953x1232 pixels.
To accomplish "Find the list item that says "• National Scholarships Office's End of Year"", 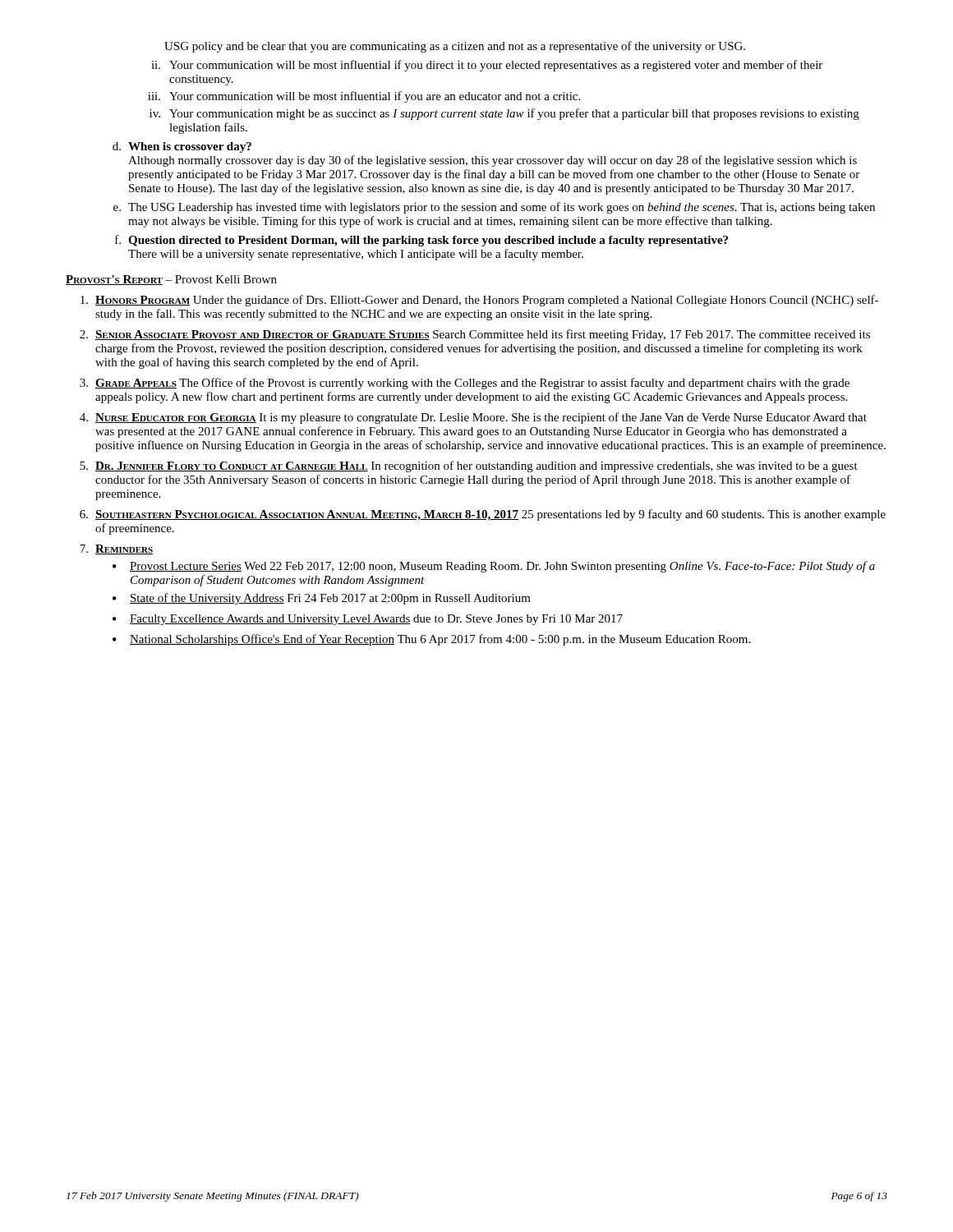I will 499,640.
